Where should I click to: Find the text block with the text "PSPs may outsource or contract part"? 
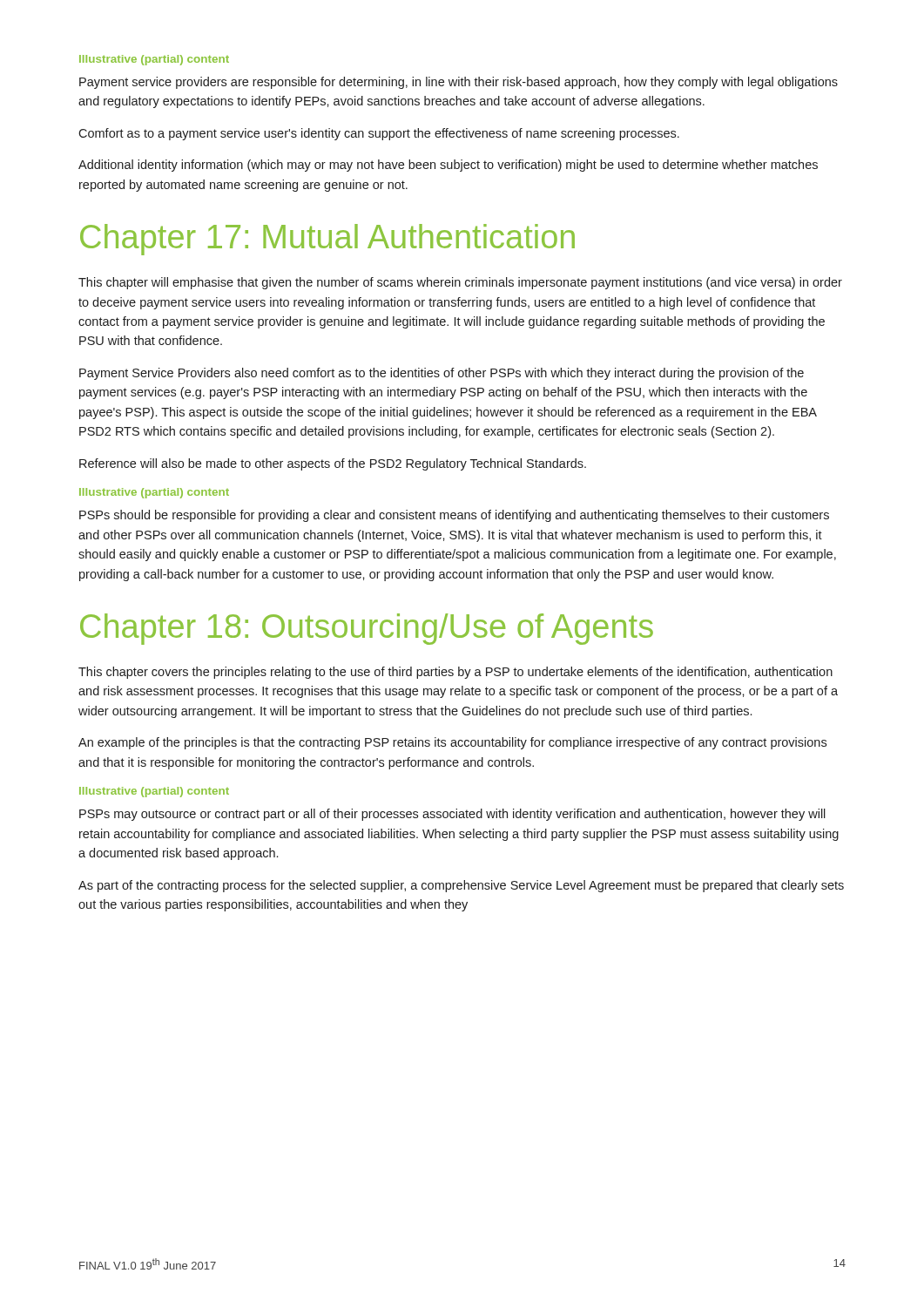click(459, 834)
